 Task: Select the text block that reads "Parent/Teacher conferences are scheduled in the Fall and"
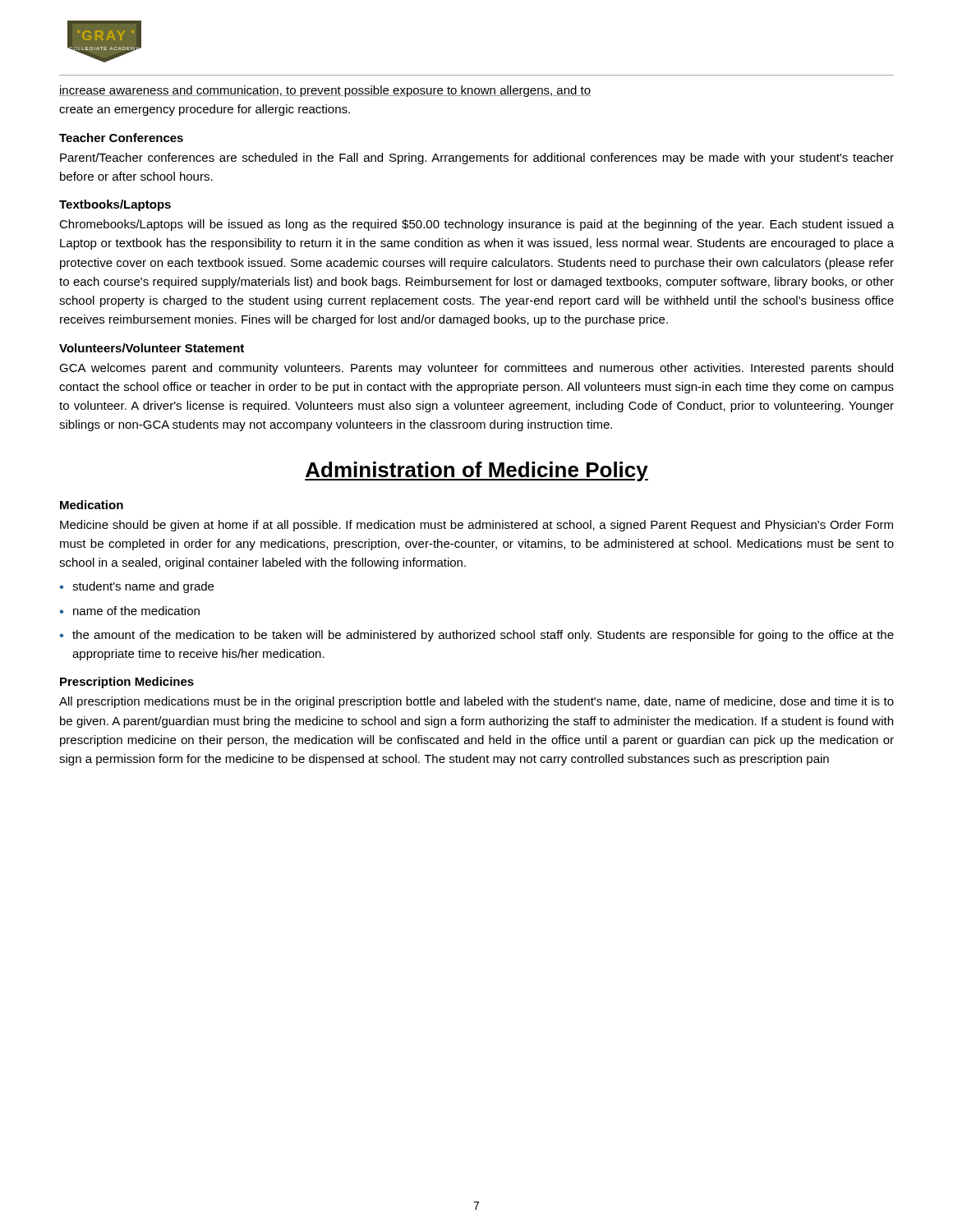pos(476,166)
